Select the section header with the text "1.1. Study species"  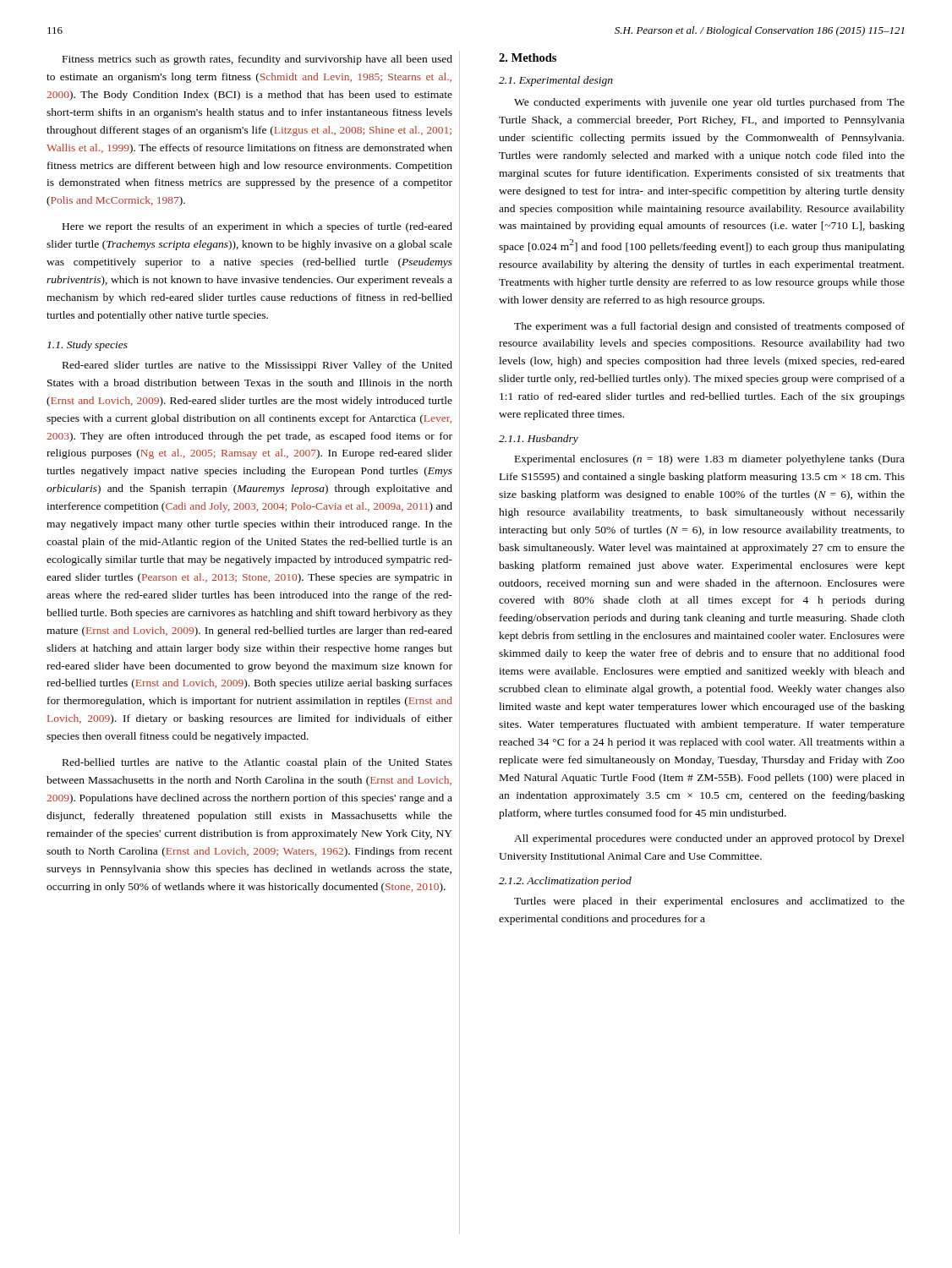[87, 344]
